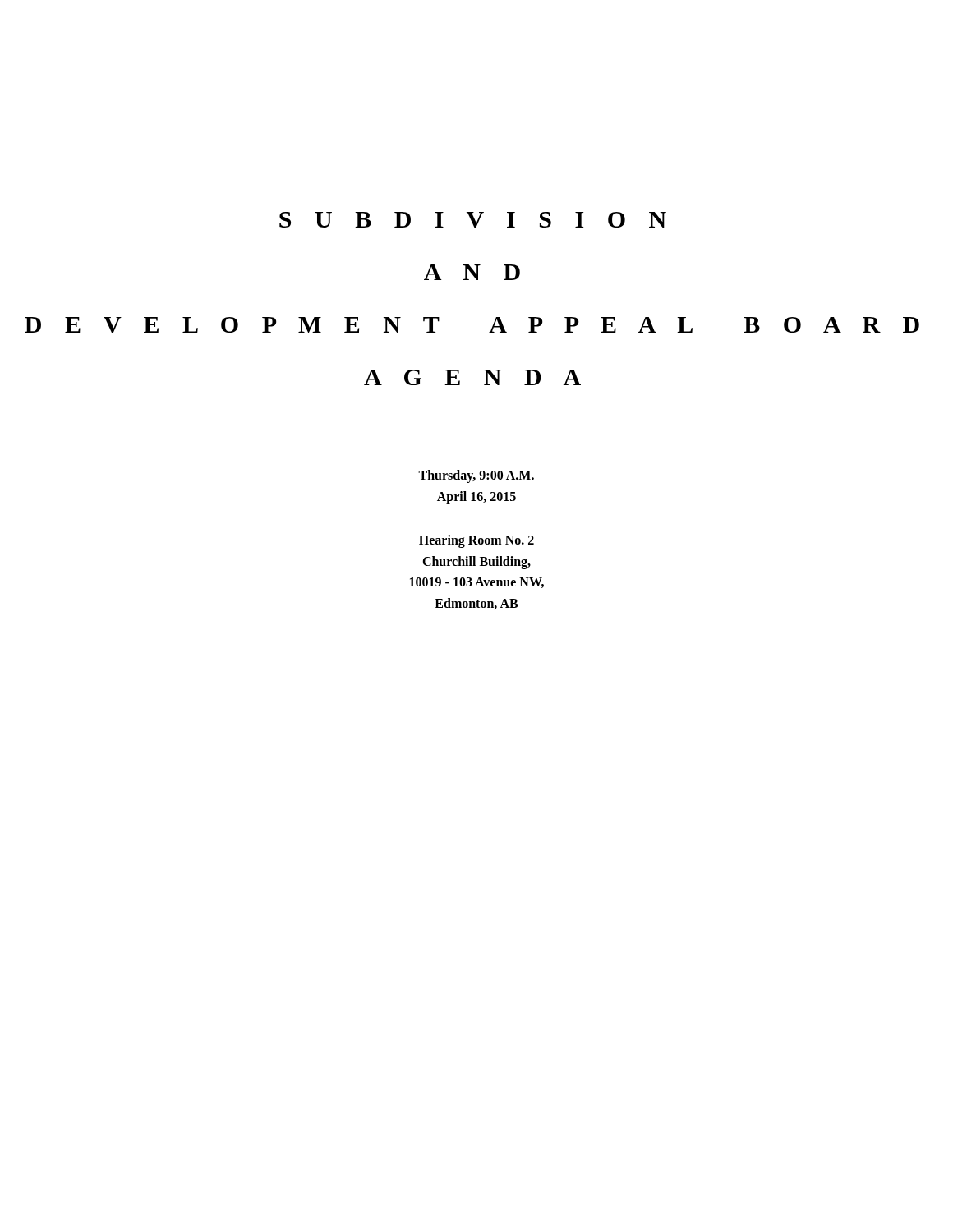Screen dimensions: 1232x953
Task: Find the title containing "S U B"
Action: 476,219
